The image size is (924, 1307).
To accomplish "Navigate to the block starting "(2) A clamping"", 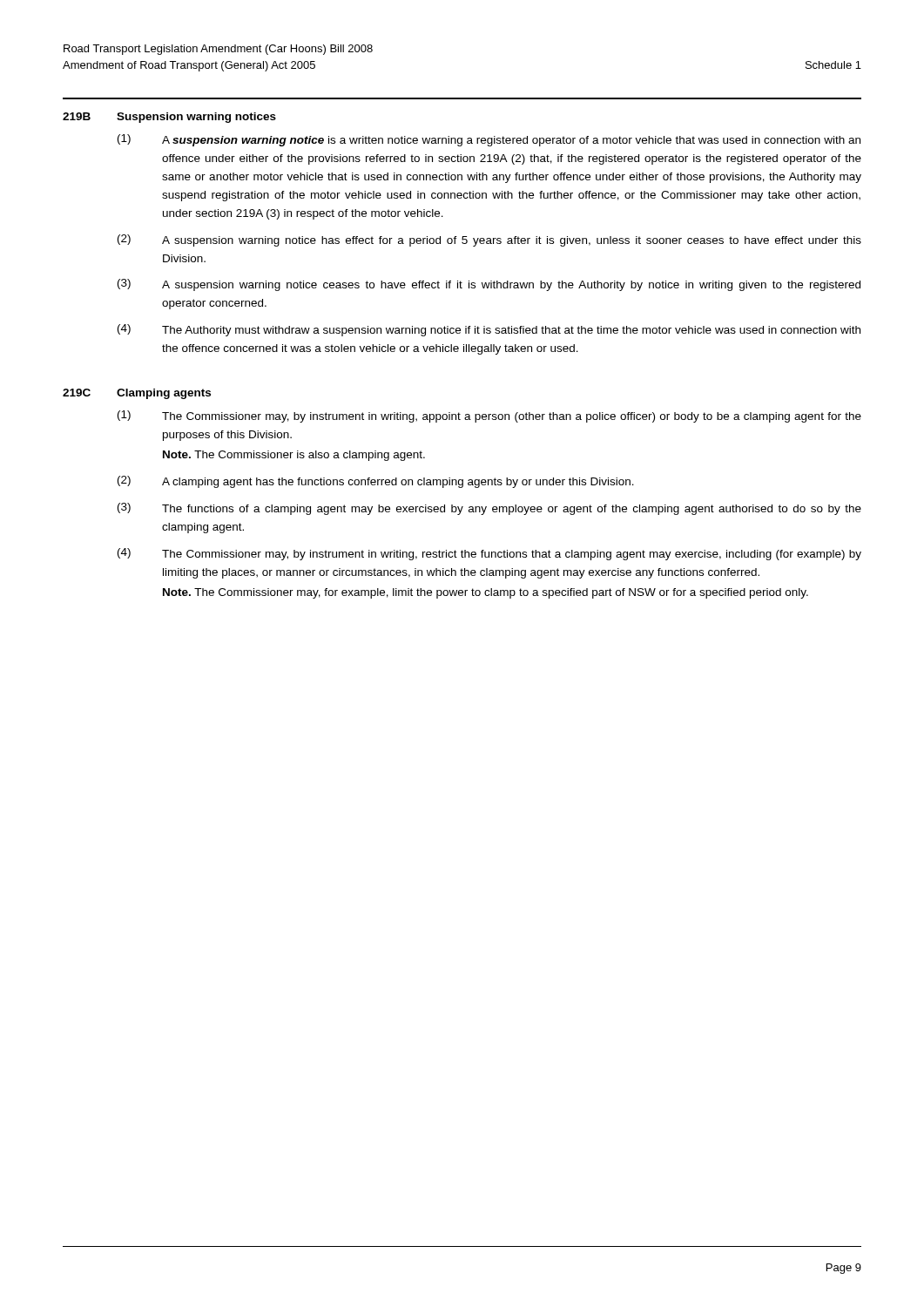I will (x=489, y=482).
